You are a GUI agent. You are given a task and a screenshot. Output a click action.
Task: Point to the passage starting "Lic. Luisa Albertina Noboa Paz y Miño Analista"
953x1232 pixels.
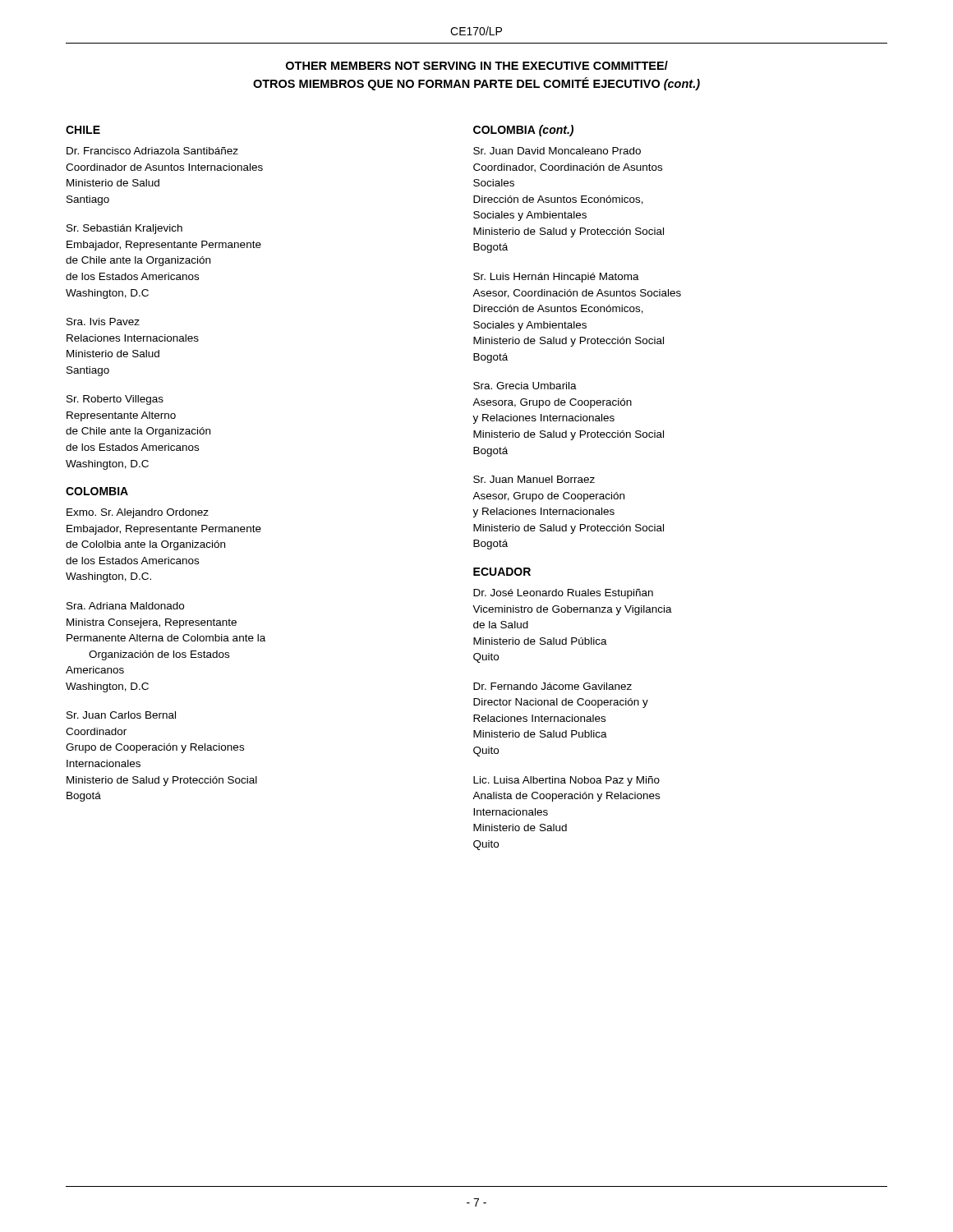tap(566, 781)
